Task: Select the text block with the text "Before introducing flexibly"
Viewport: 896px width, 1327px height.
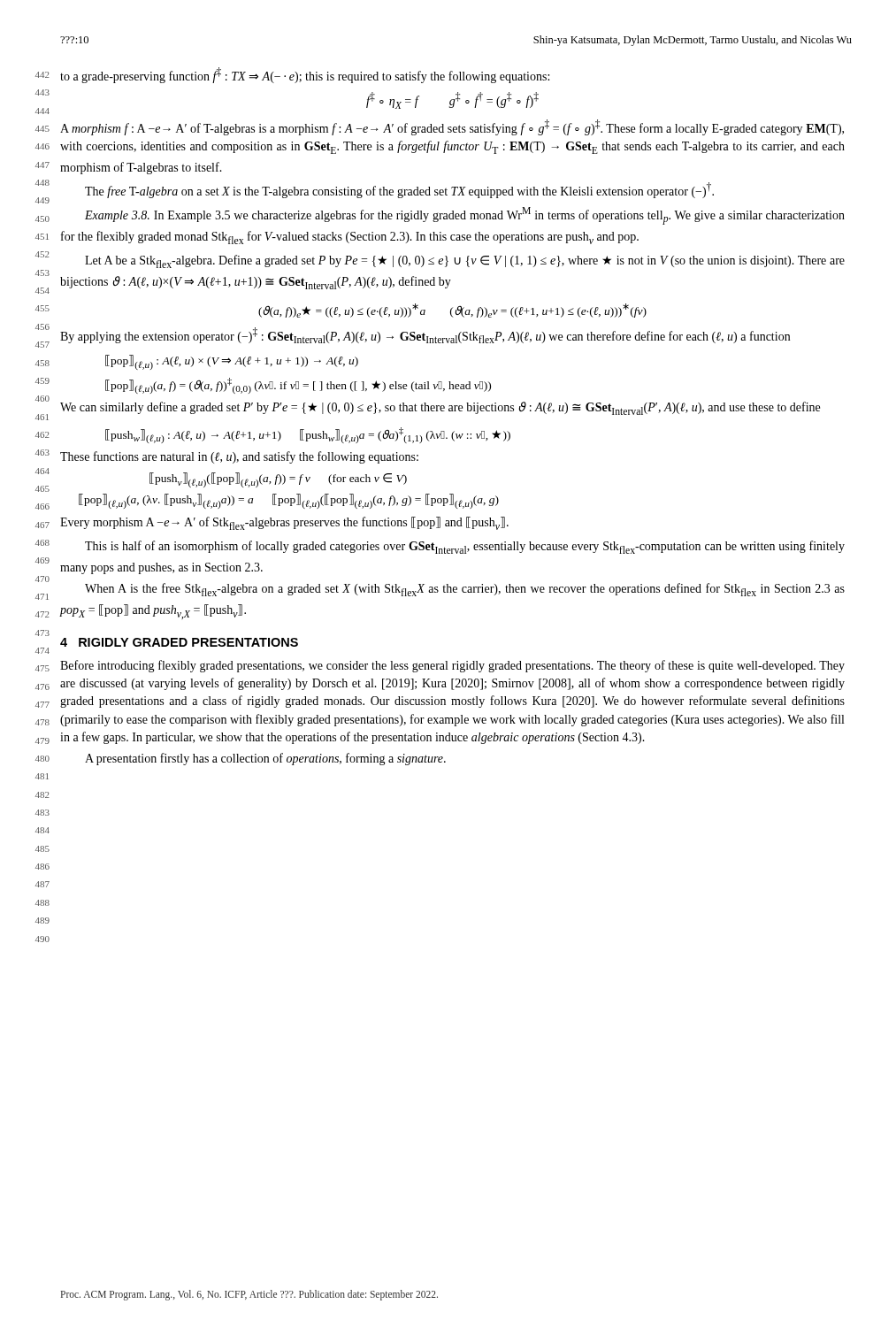Action: tap(452, 713)
